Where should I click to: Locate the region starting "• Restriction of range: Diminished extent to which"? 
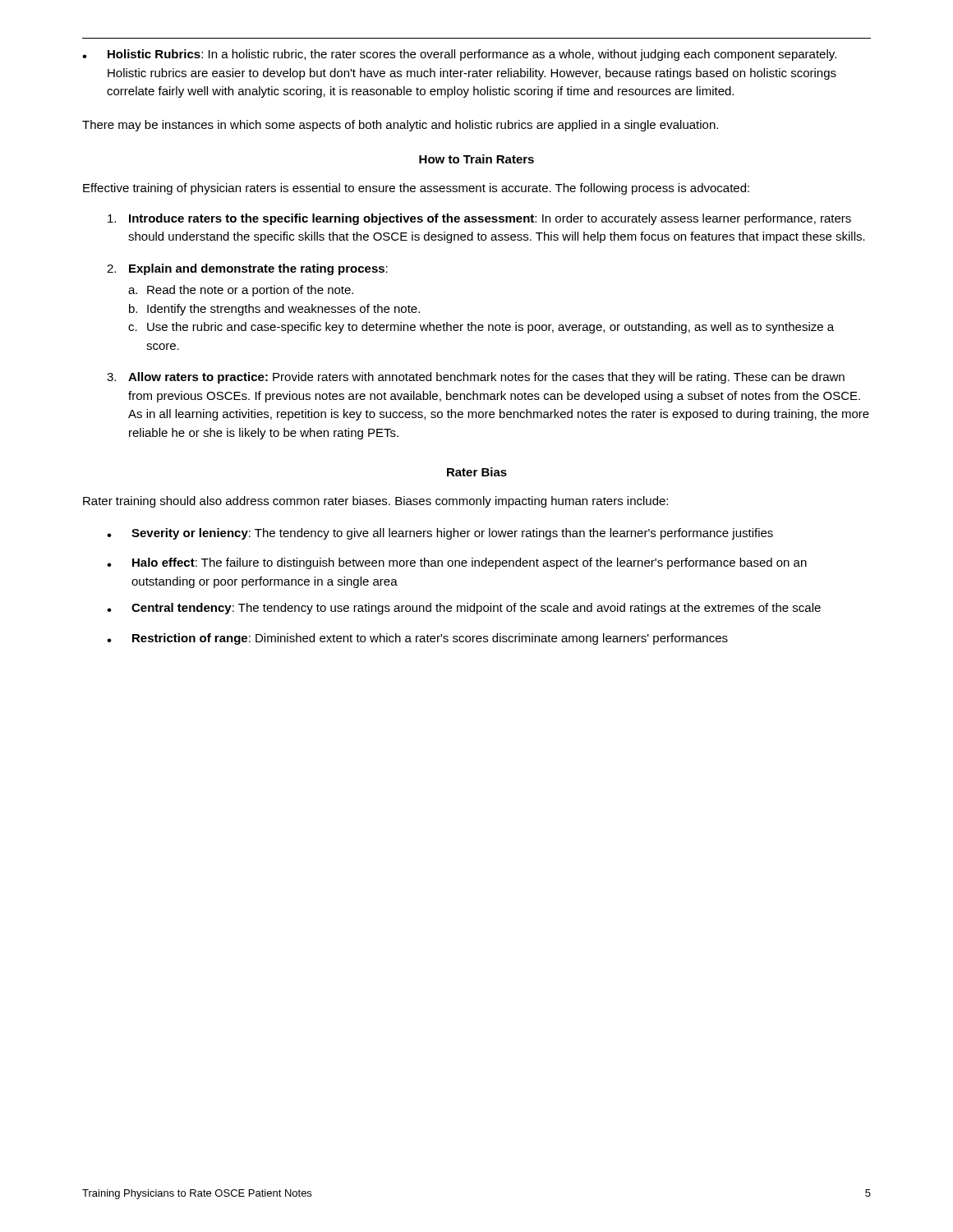pyautogui.click(x=489, y=640)
